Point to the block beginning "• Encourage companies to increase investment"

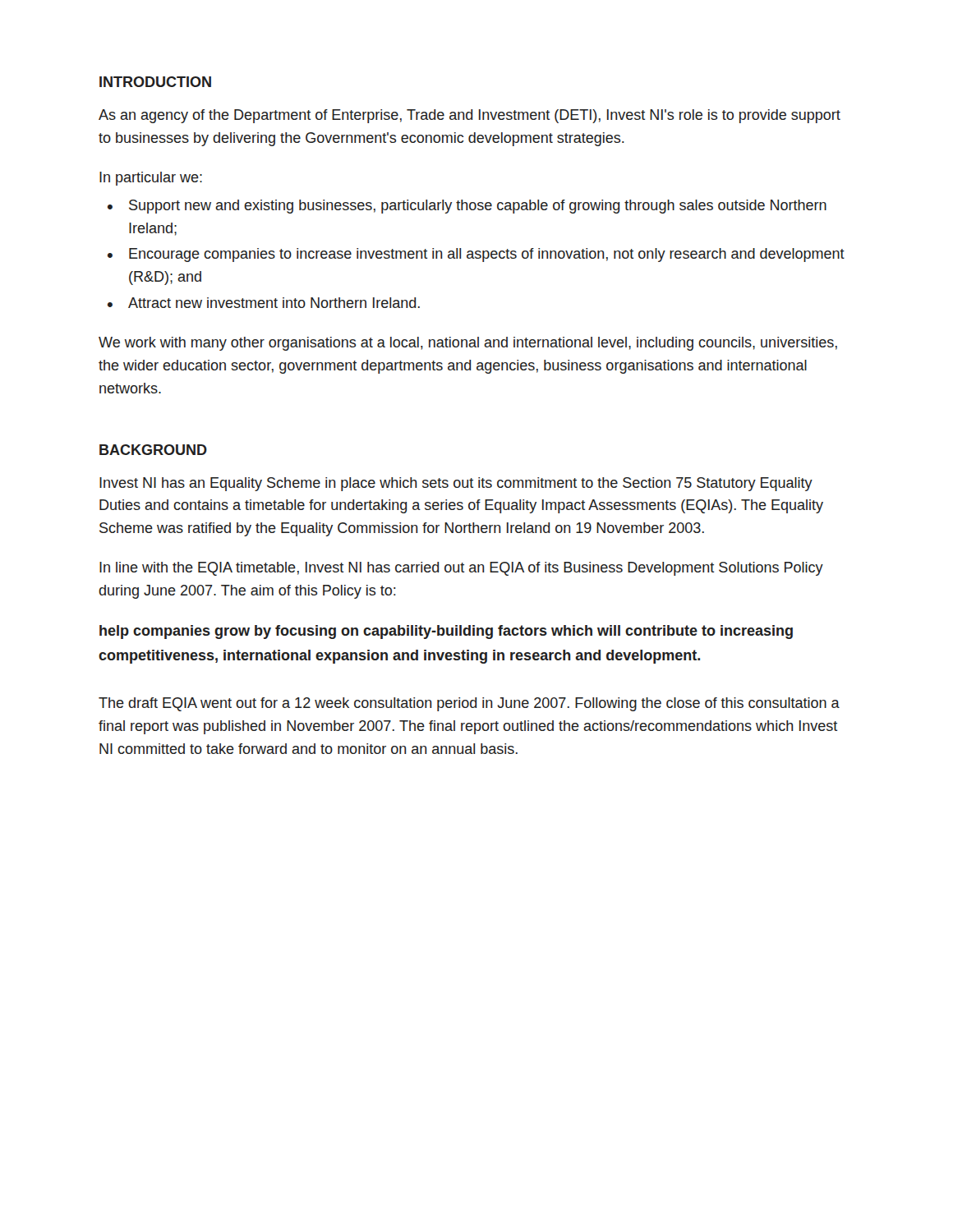pos(481,266)
